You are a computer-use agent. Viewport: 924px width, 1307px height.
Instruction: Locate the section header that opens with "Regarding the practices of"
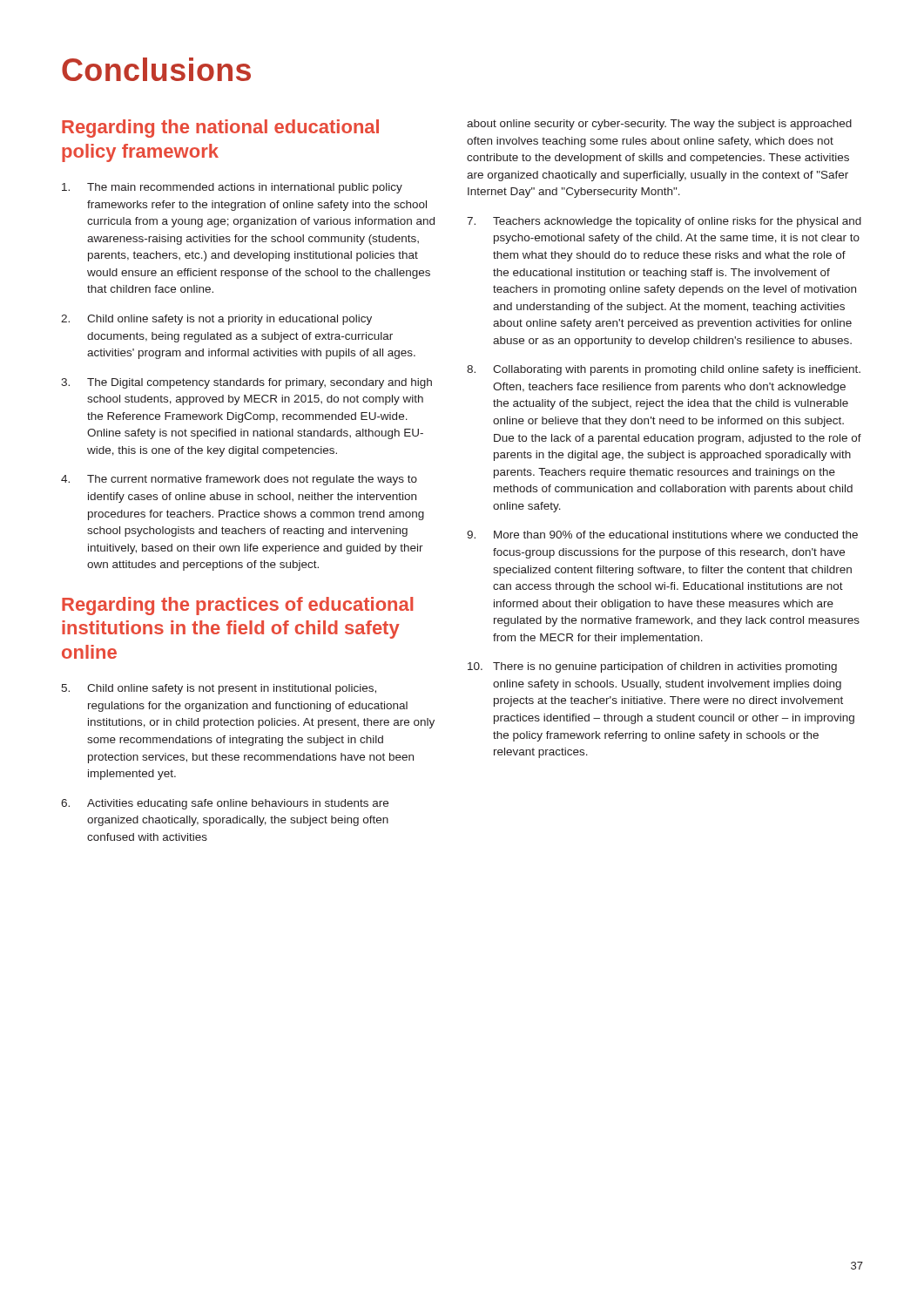[248, 628]
